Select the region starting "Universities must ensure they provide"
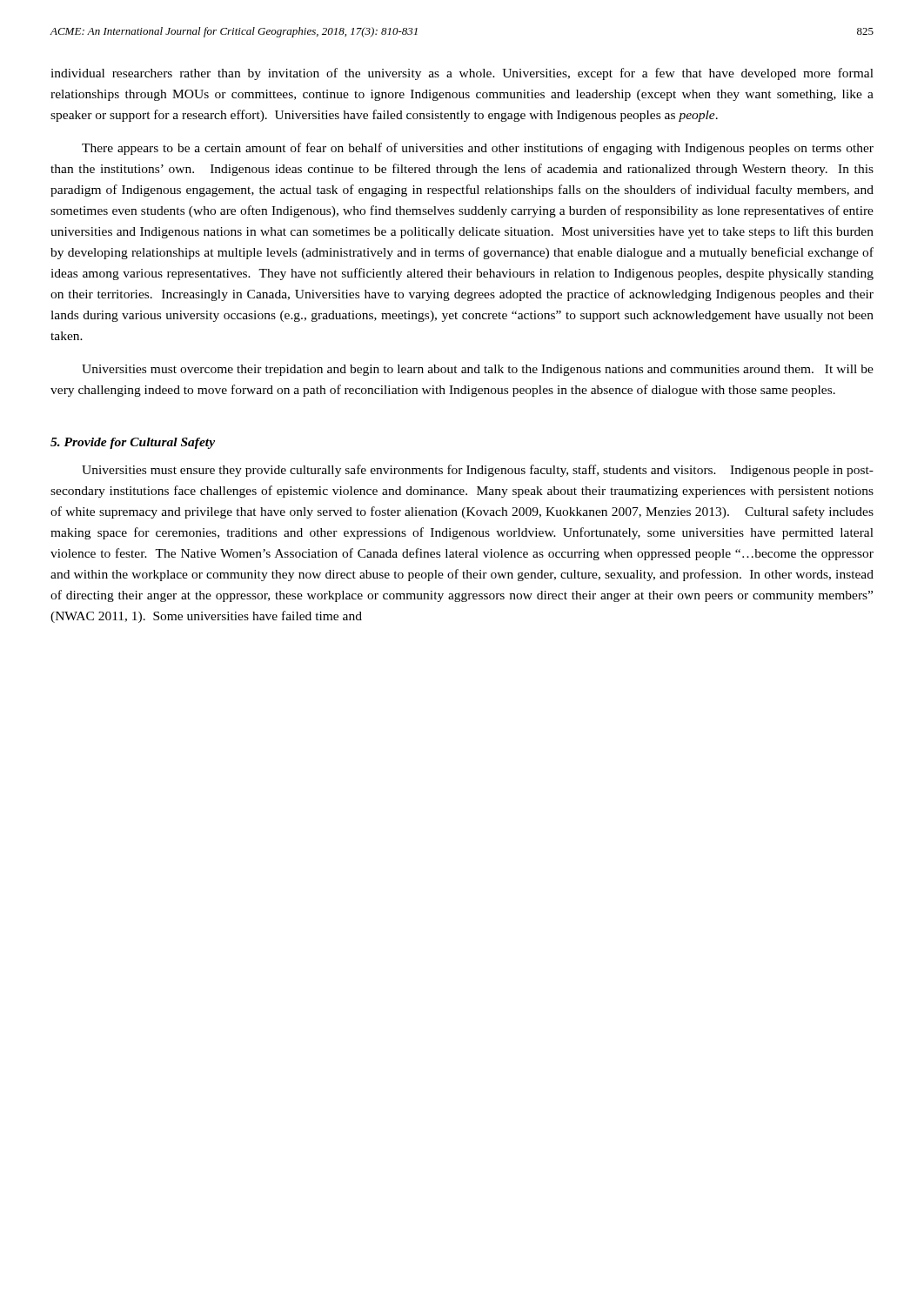 point(462,543)
